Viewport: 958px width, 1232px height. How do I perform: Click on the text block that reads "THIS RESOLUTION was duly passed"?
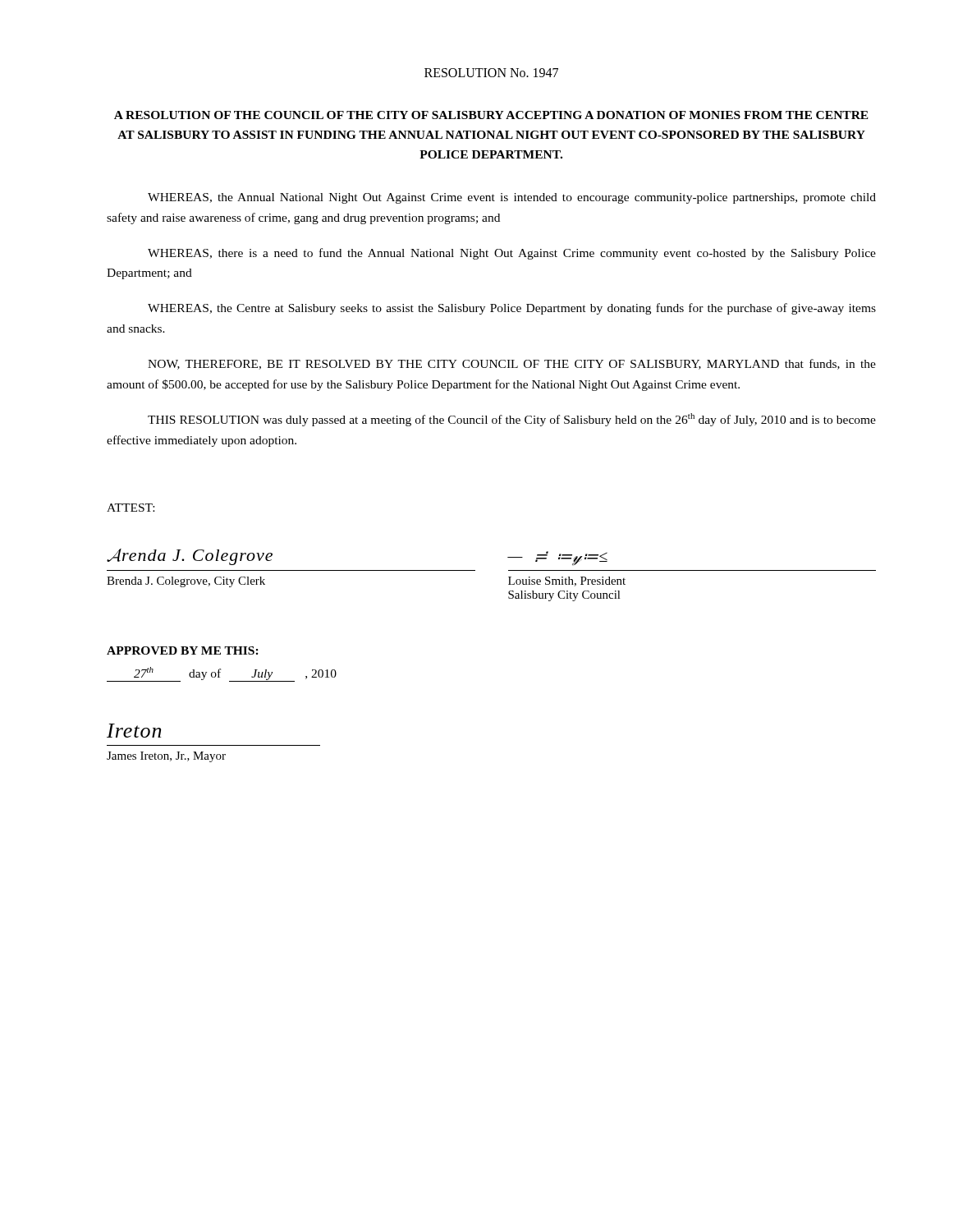click(491, 429)
